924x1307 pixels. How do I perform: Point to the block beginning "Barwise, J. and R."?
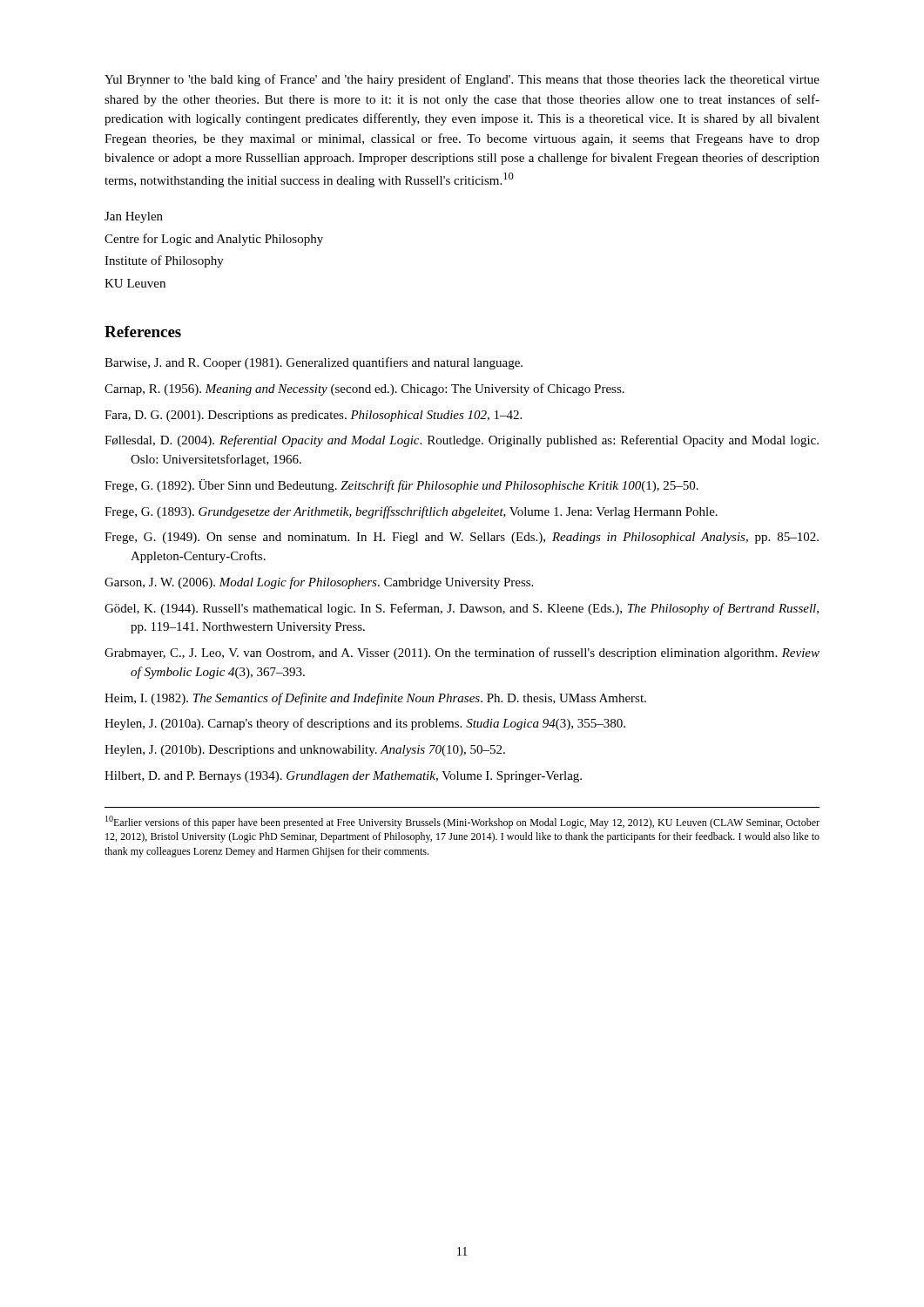[314, 362]
